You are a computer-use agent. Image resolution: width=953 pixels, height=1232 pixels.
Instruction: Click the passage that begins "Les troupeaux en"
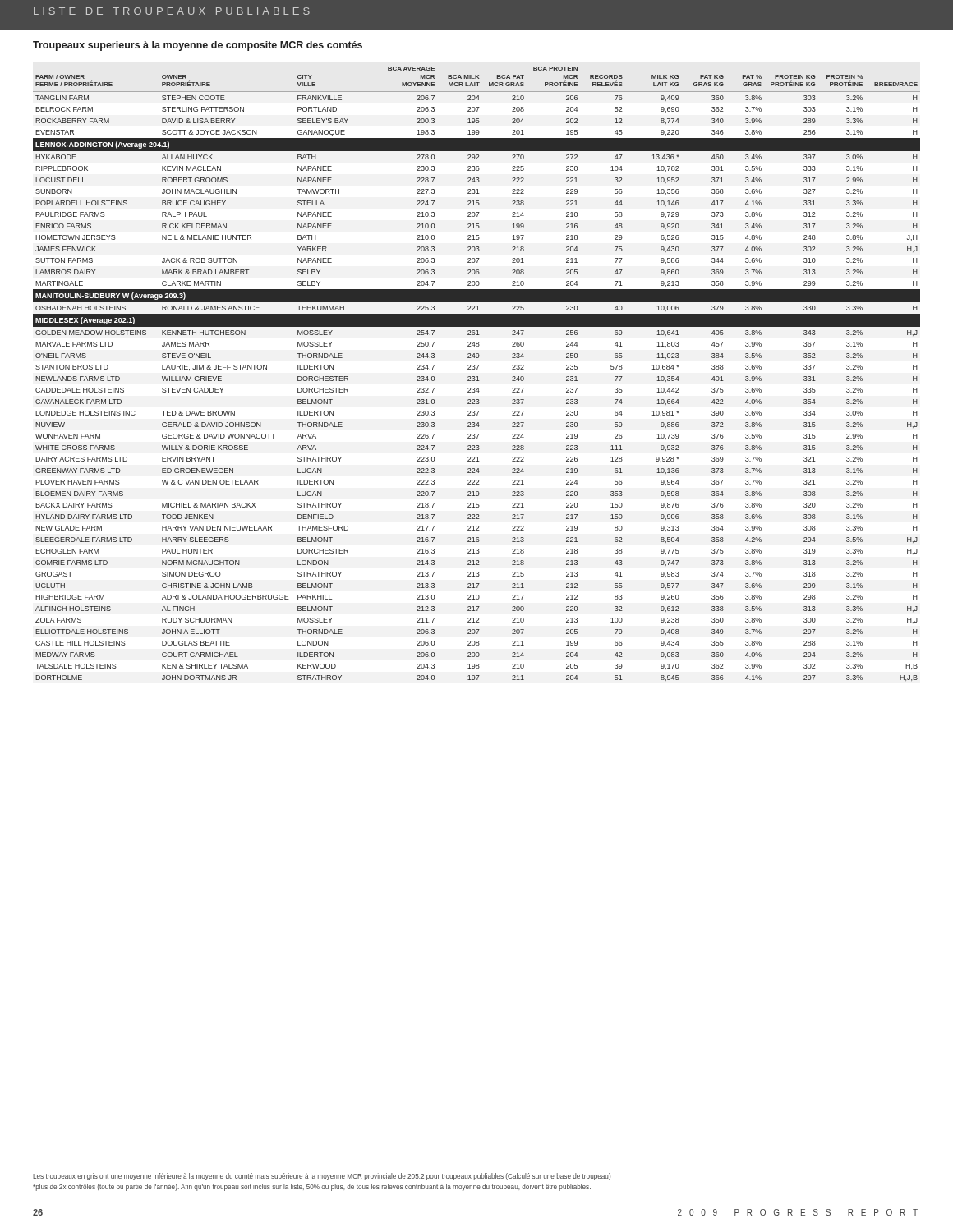[x=322, y=1182]
